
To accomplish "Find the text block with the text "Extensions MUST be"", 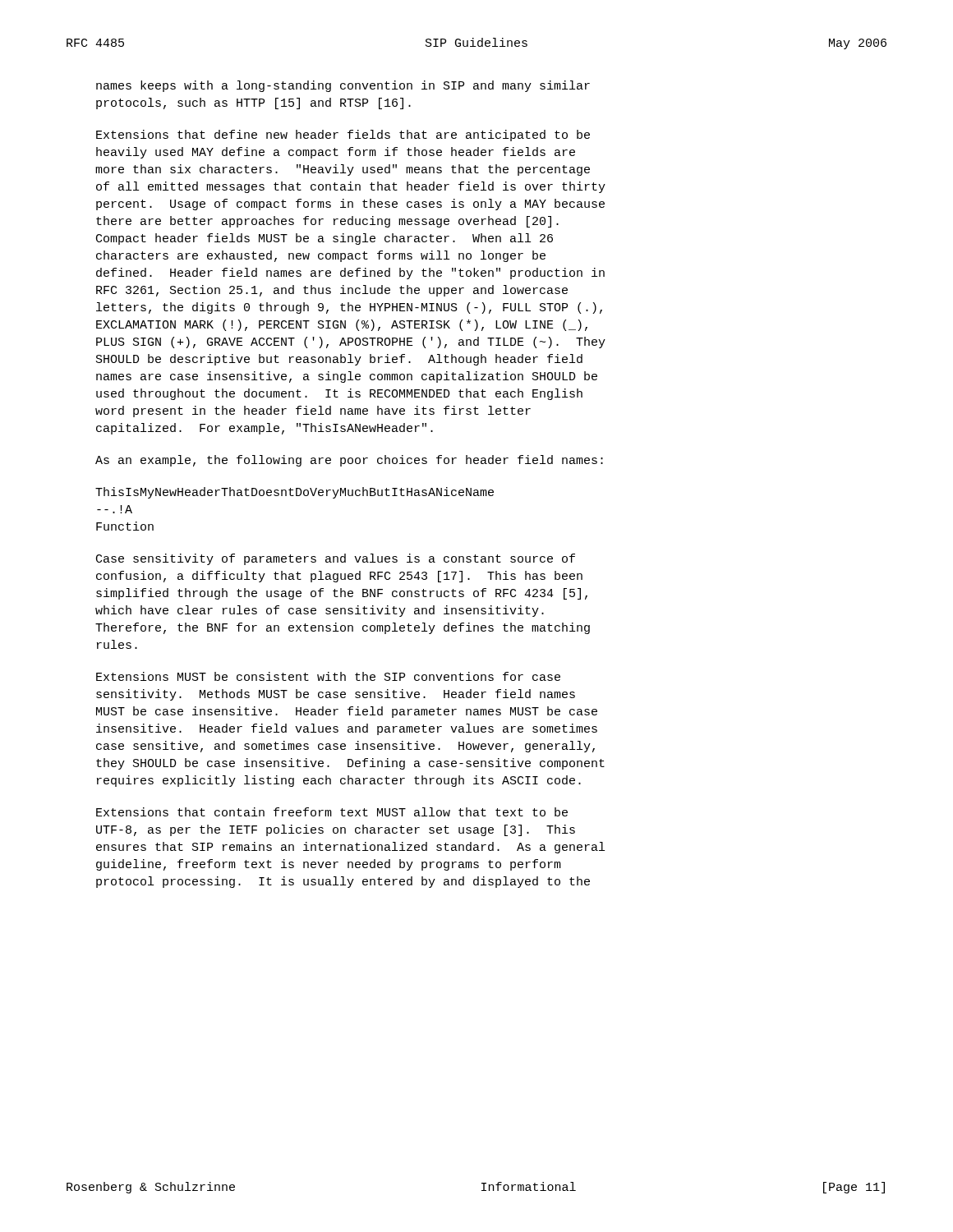I will pos(350,730).
